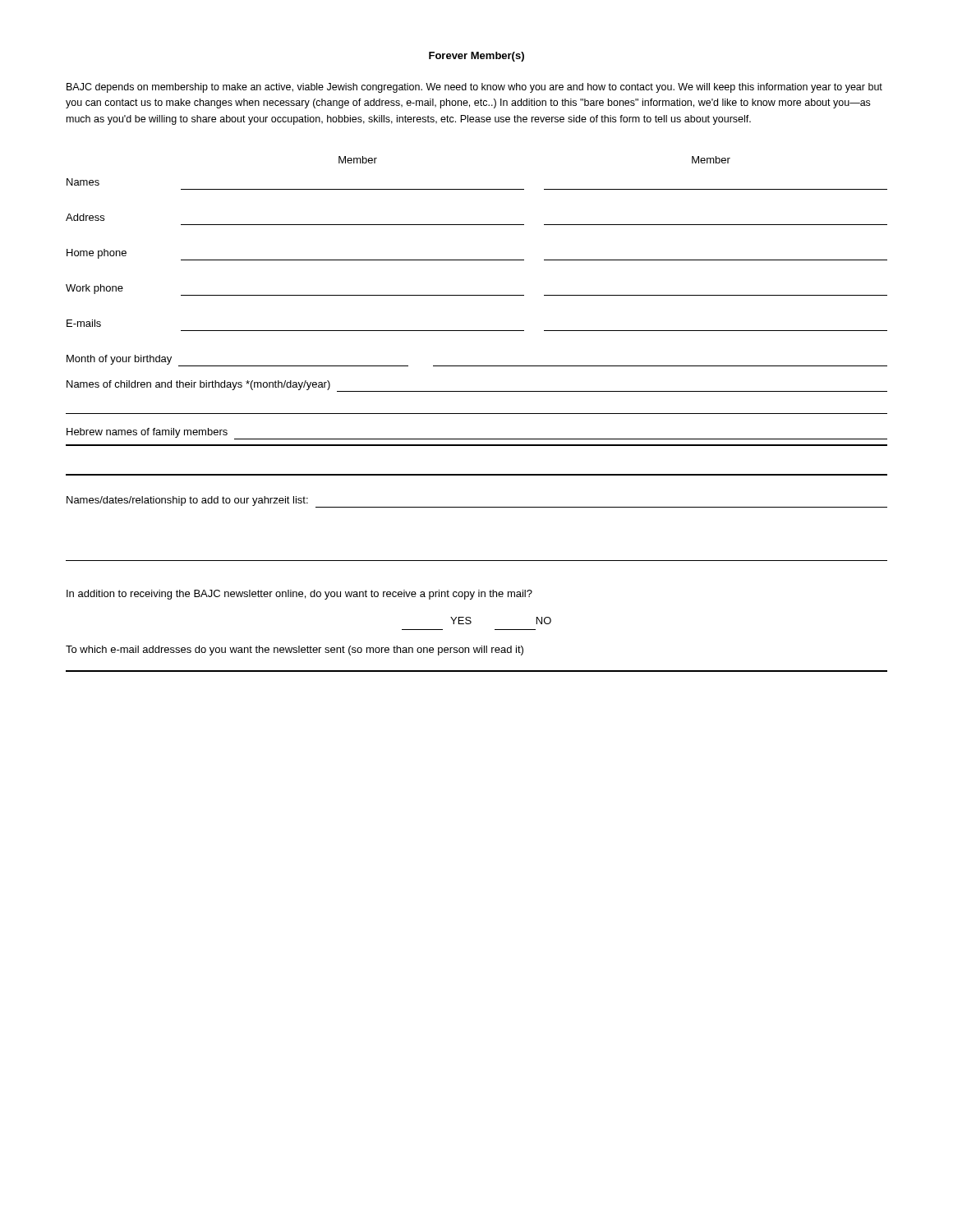The height and width of the screenshot is (1232, 953).
Task: Find the text block starting "Names/dates/relationship to add to"
Action: (476, 499)
